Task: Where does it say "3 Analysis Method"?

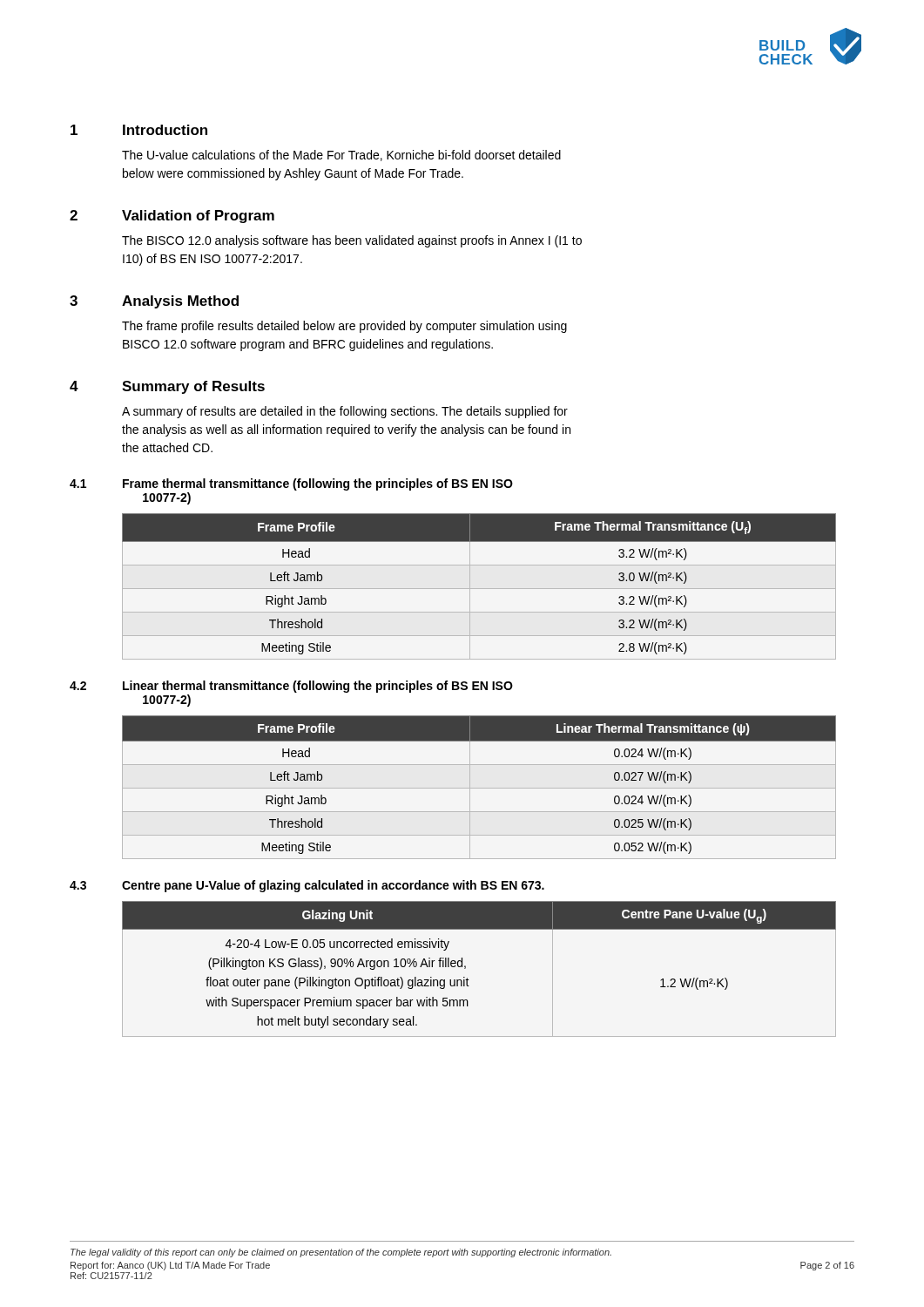Action: (x=155, y=301)
